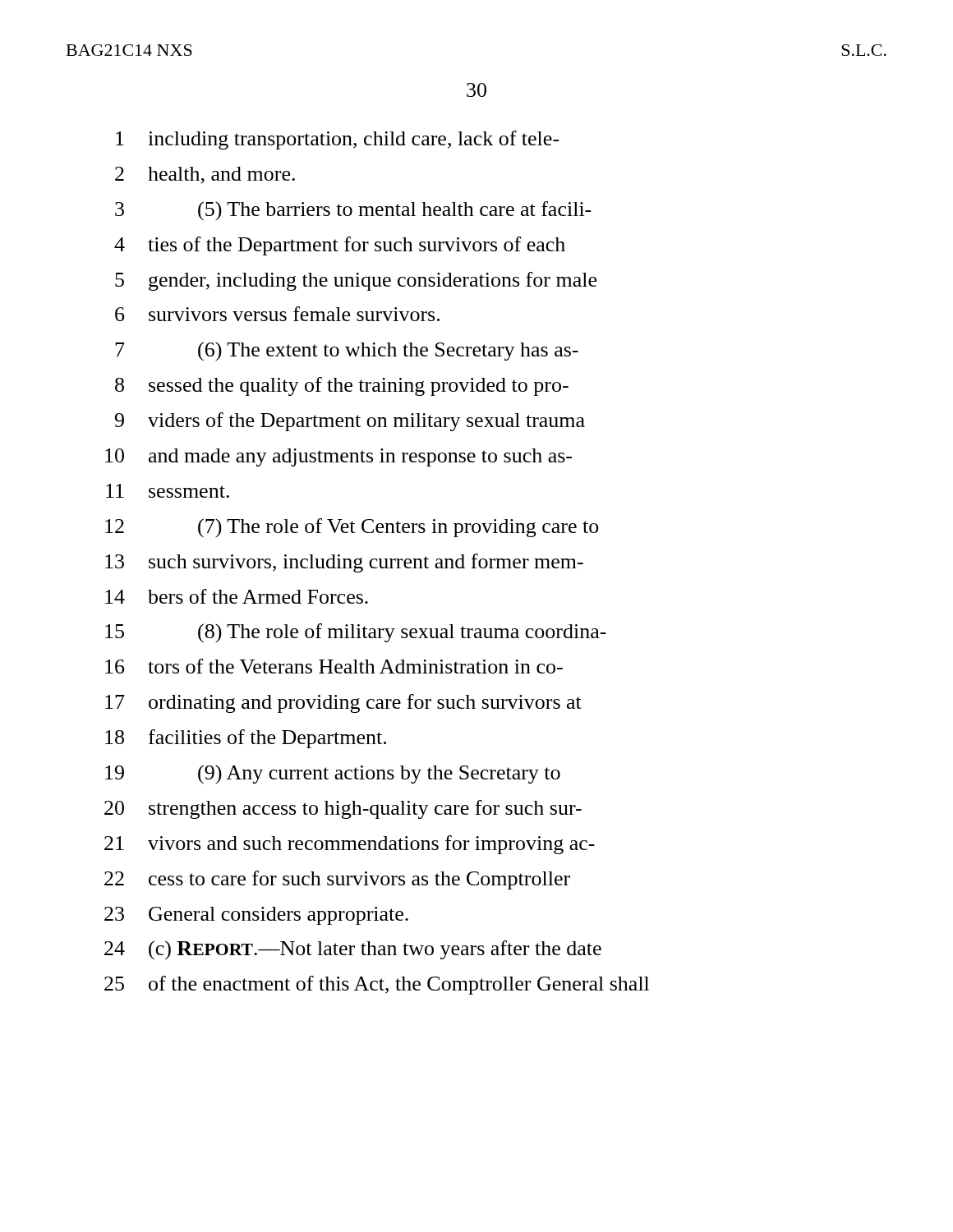953x1232 pixels.
Task: Locate the block of text that opens with "21 vivors and"
Action: (x=476, y=844)
